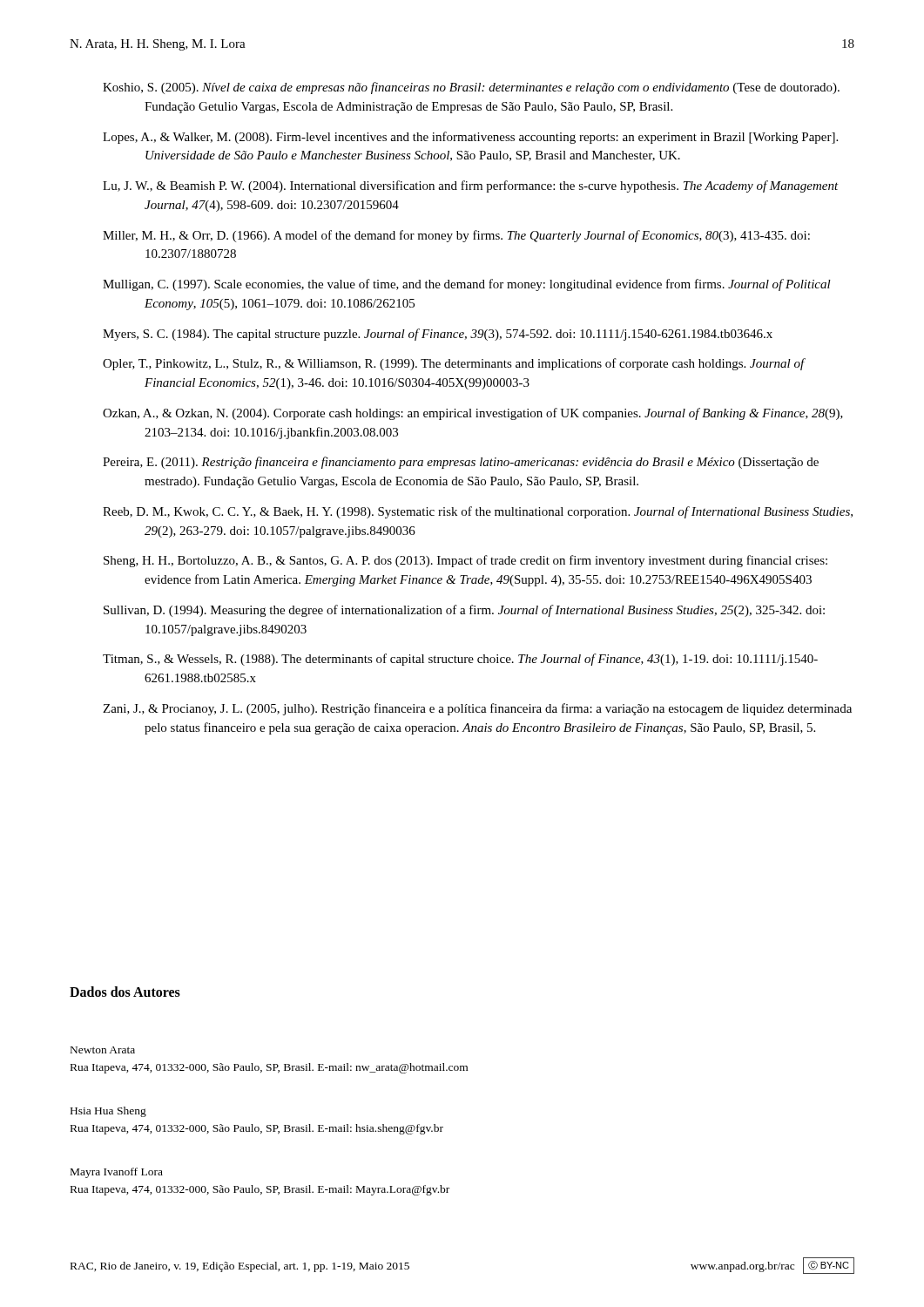Find the block on this page that starts "Sullivan, D. (1994). Measuring"
Image resolution: width=924 pixels, height=1307 pixels.
point(464,619)
